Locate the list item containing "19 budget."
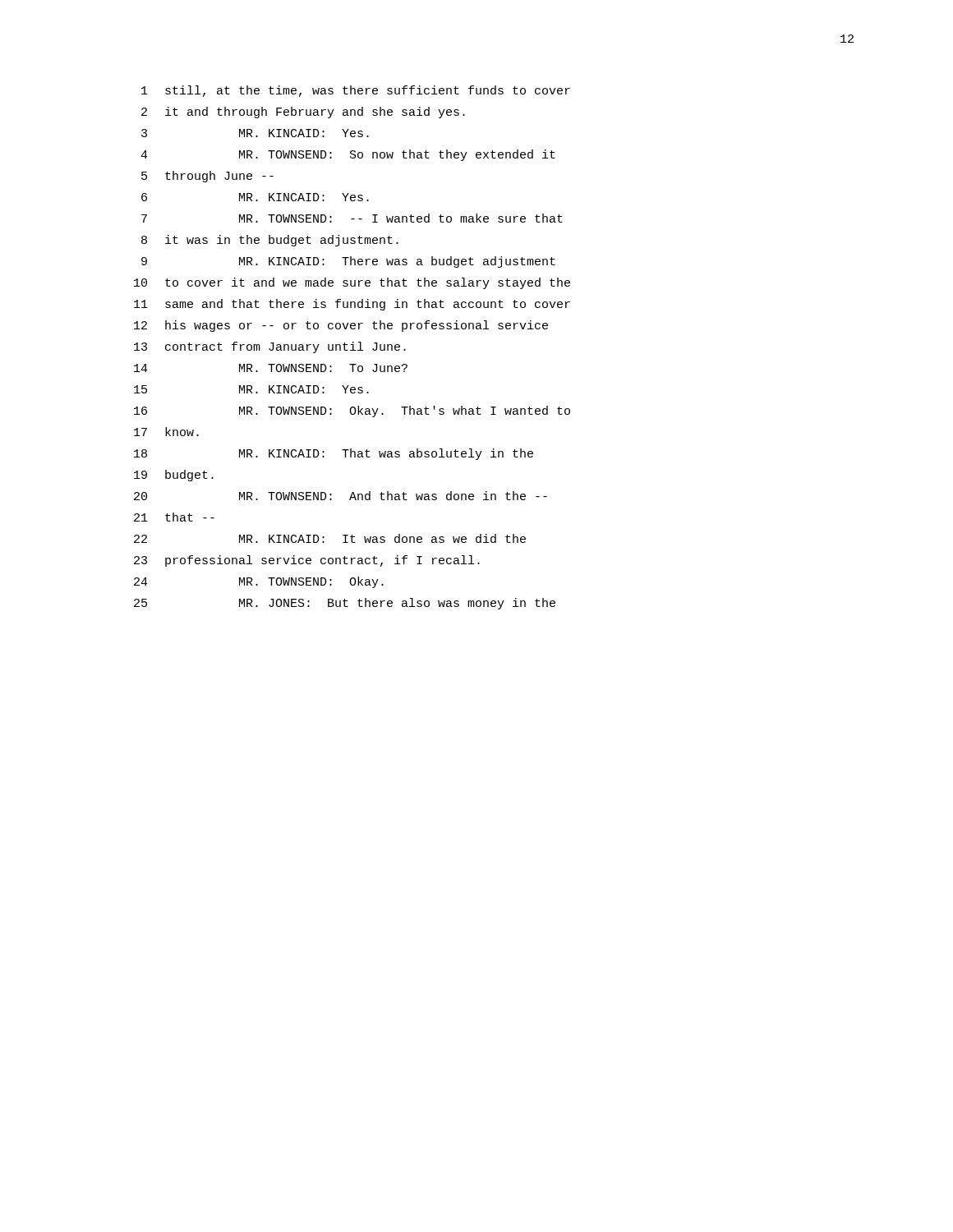This screenshot has width=953, height=1232. [x=174, y=476]
